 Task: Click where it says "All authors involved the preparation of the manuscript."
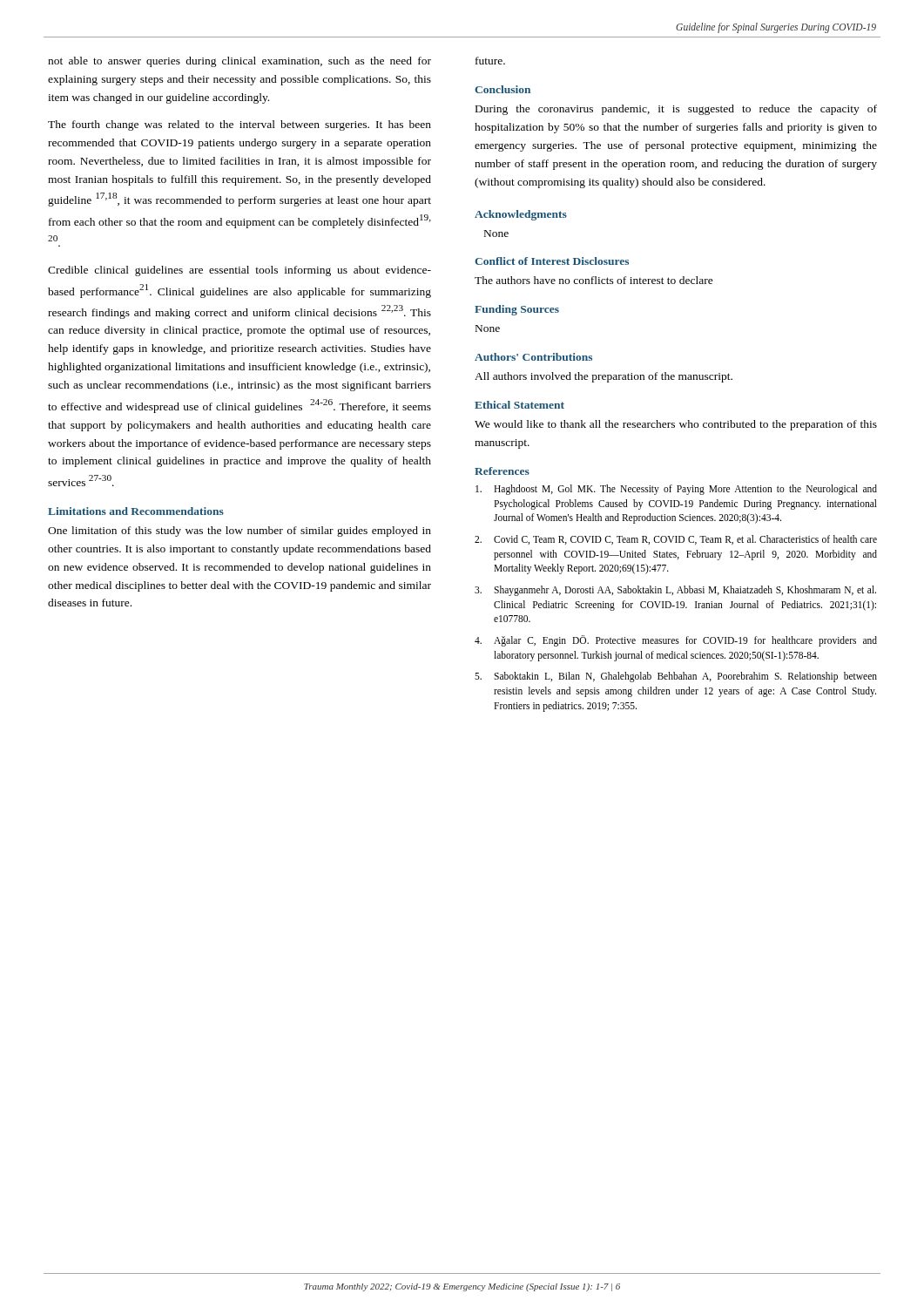(x=604, y=376)
